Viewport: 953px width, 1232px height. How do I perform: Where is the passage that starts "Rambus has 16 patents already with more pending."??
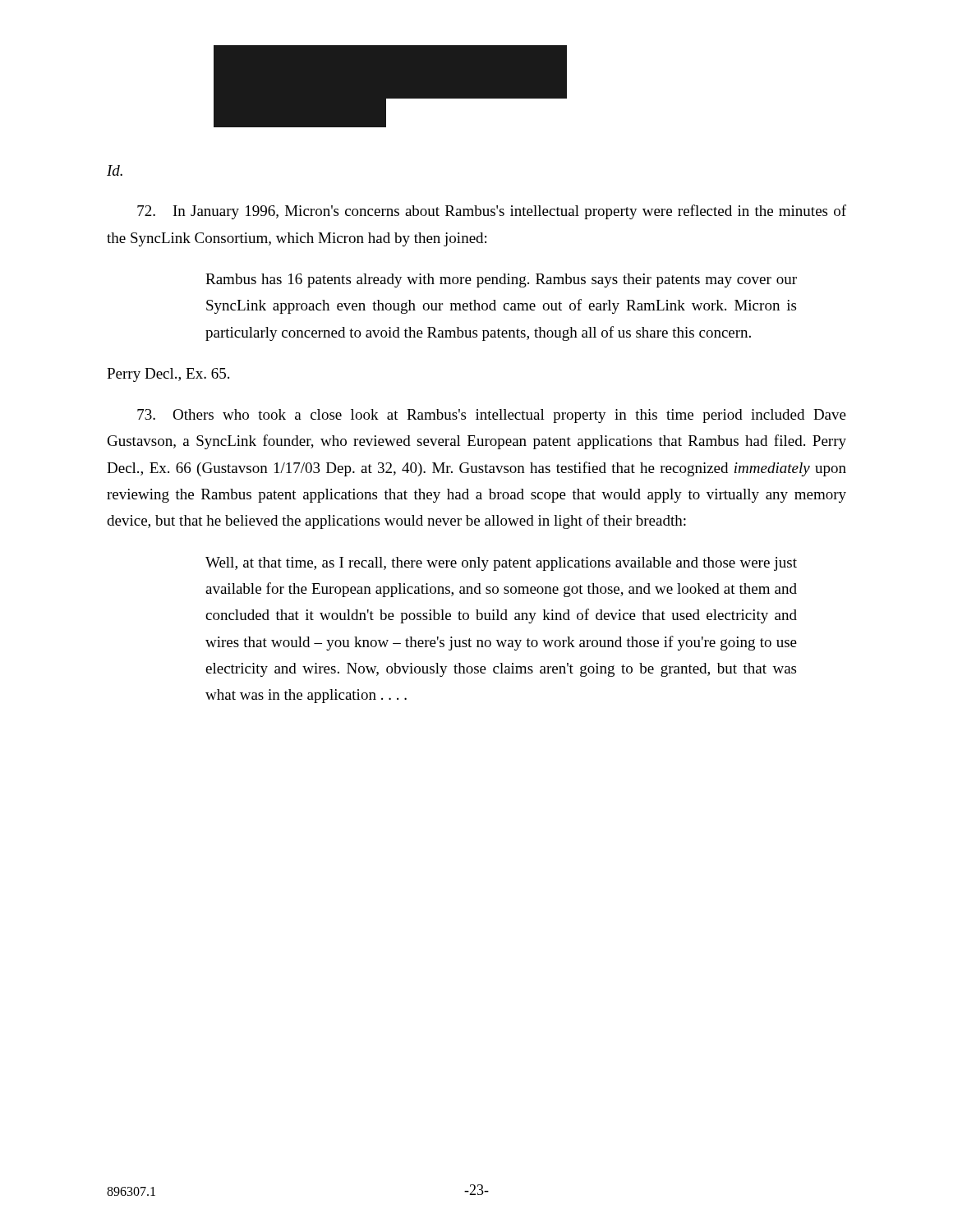click(x=501, y=305)
